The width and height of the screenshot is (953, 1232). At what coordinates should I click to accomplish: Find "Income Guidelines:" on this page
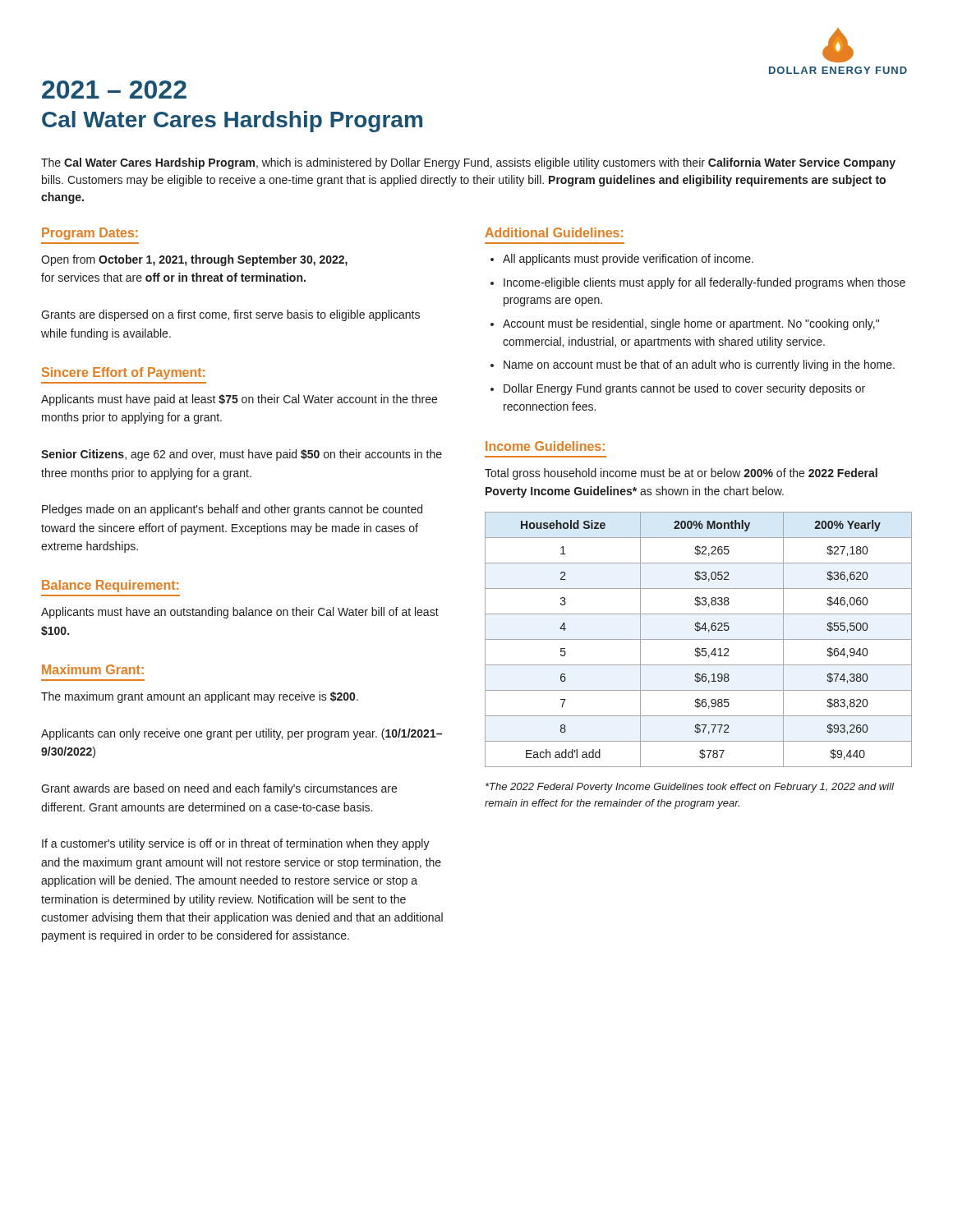pyautogui.click(x=545, y=448)
